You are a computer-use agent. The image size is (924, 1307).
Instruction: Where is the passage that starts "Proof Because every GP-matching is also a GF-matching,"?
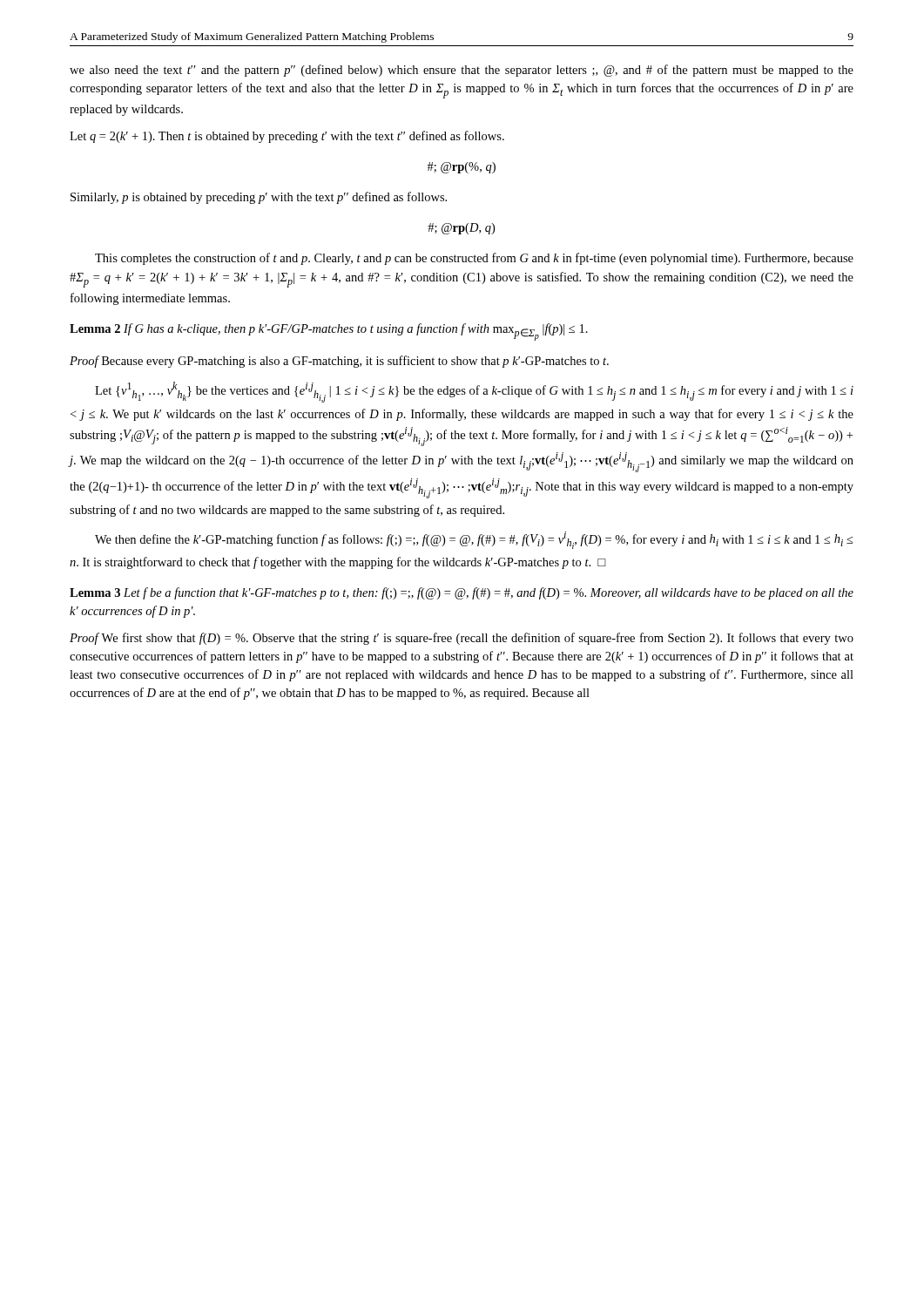click(462, 361)
